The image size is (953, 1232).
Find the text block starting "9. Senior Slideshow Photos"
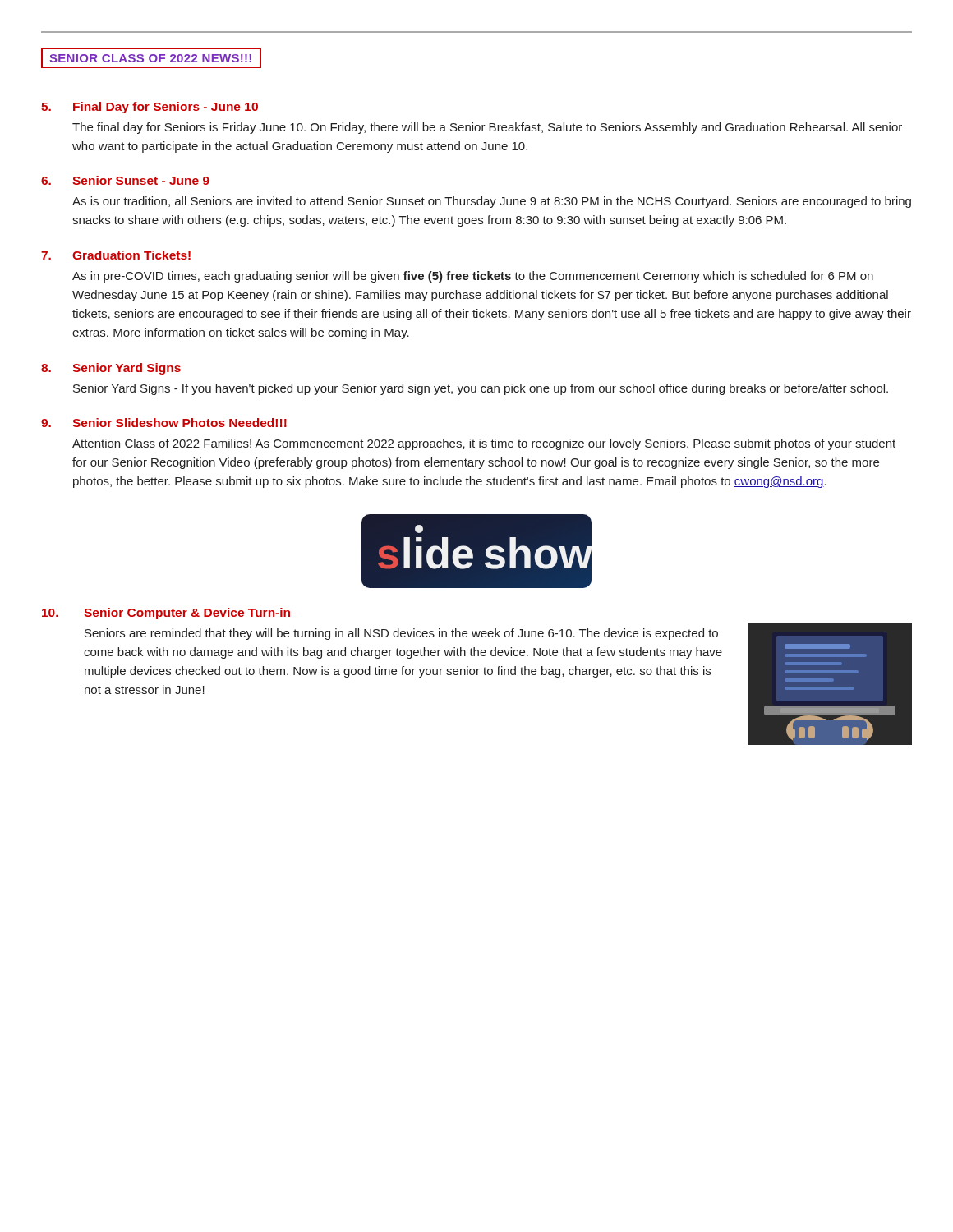[x=476, y=453]
